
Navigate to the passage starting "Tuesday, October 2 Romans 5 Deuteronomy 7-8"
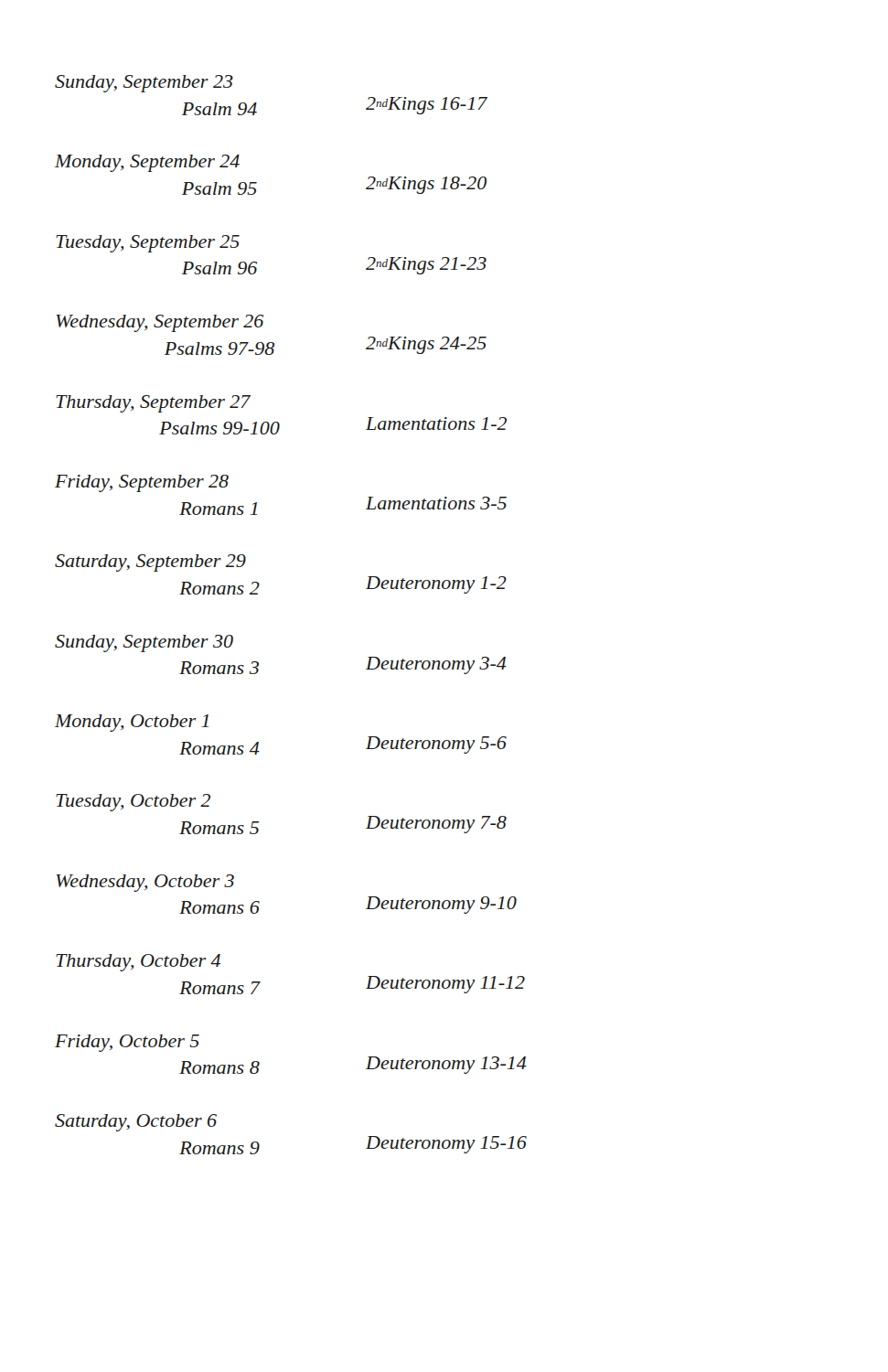click(x=471, y=814)
